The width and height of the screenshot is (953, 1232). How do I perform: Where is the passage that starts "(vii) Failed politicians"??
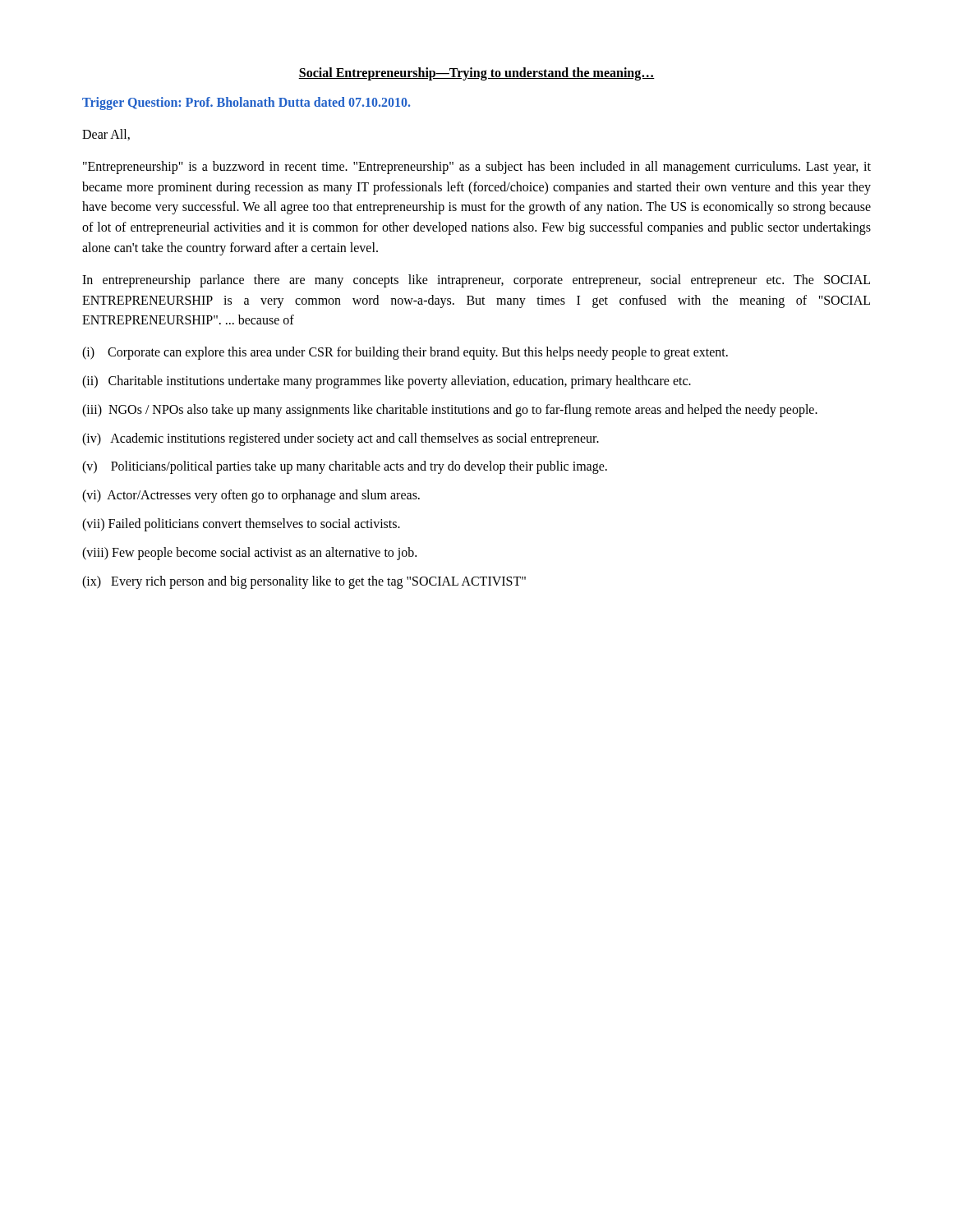tap(241, 525)
